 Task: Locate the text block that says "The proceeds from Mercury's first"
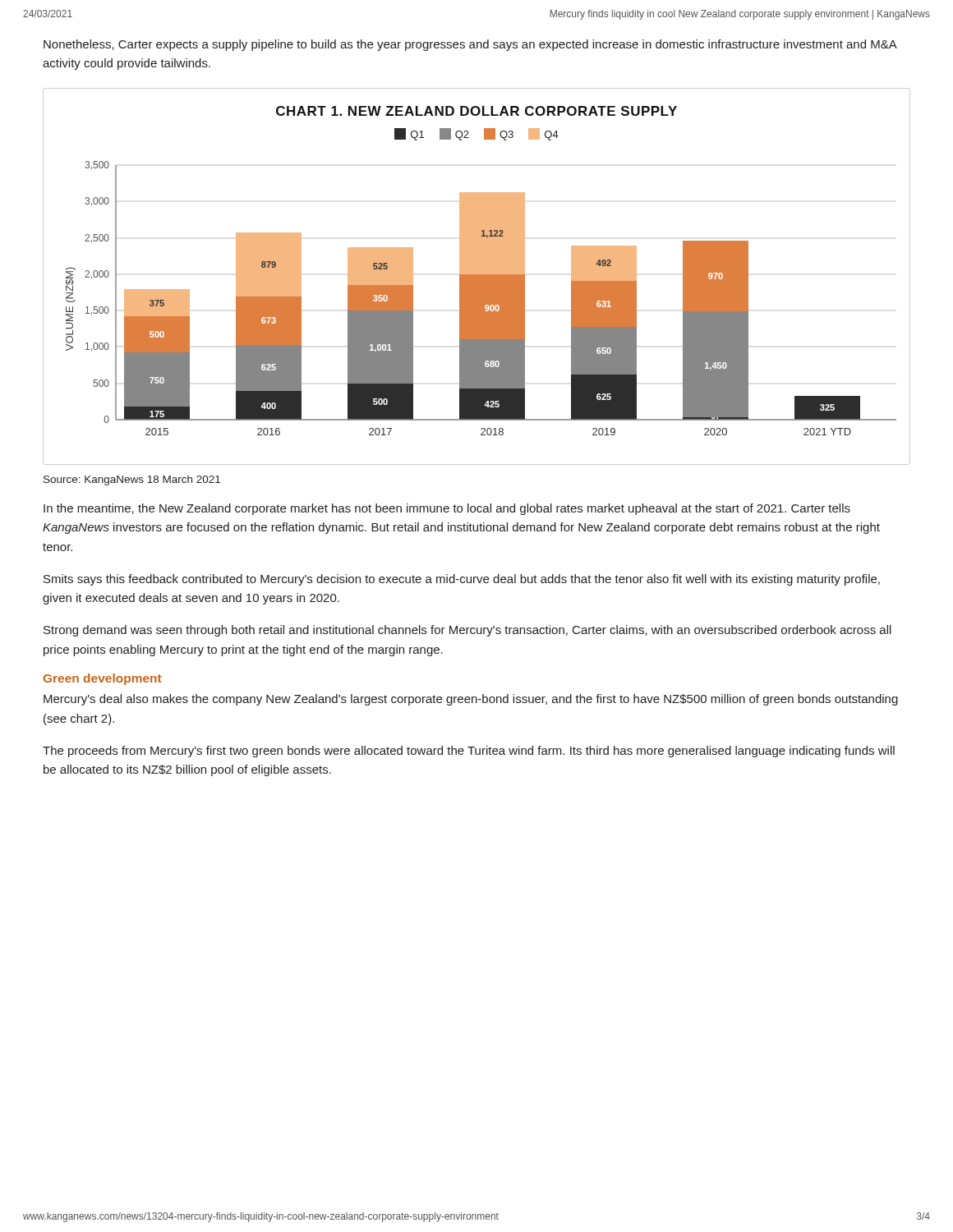tap(469, 760)
